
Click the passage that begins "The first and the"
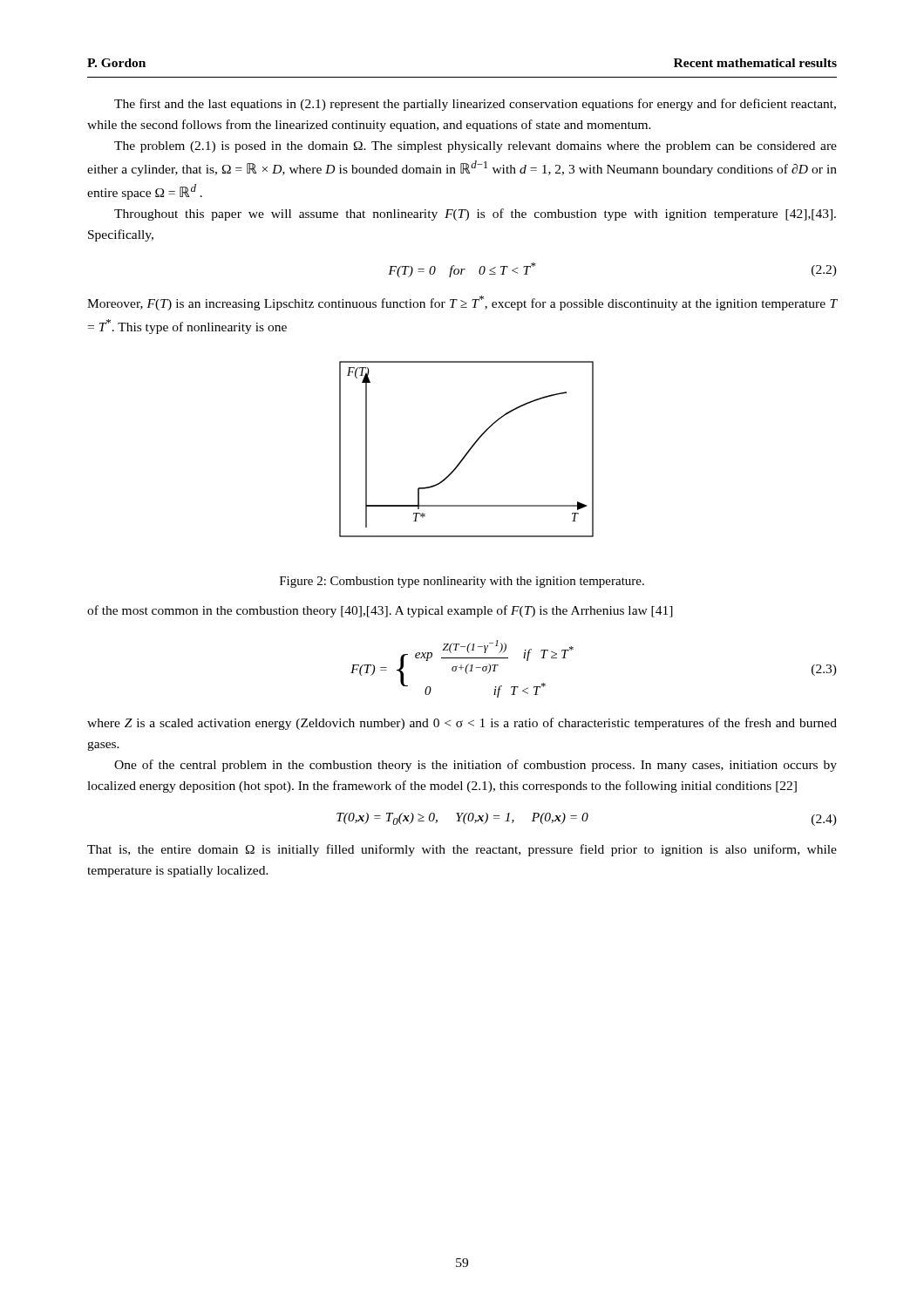(462, 114)
